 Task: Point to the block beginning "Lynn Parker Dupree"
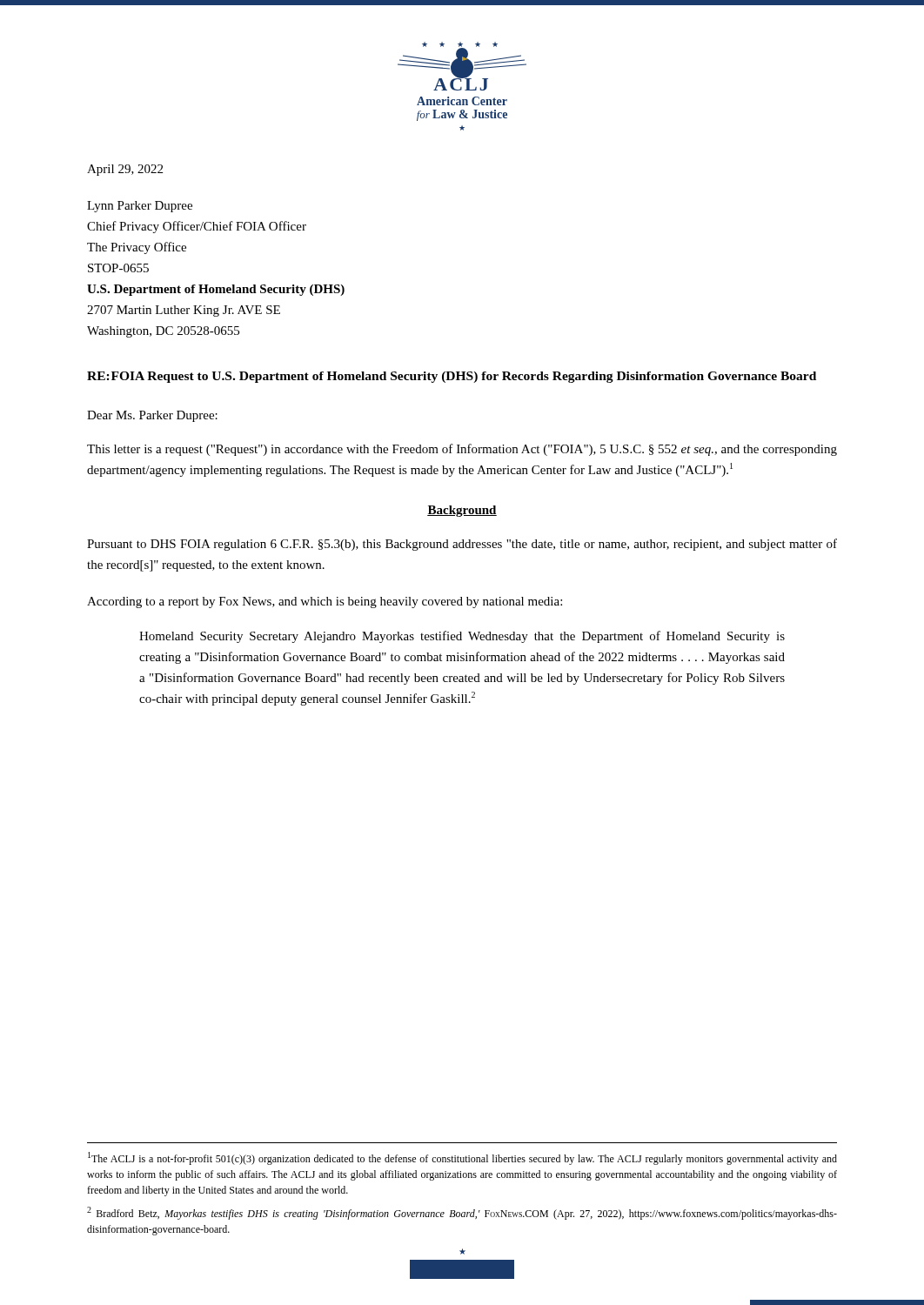pos(140,207)
